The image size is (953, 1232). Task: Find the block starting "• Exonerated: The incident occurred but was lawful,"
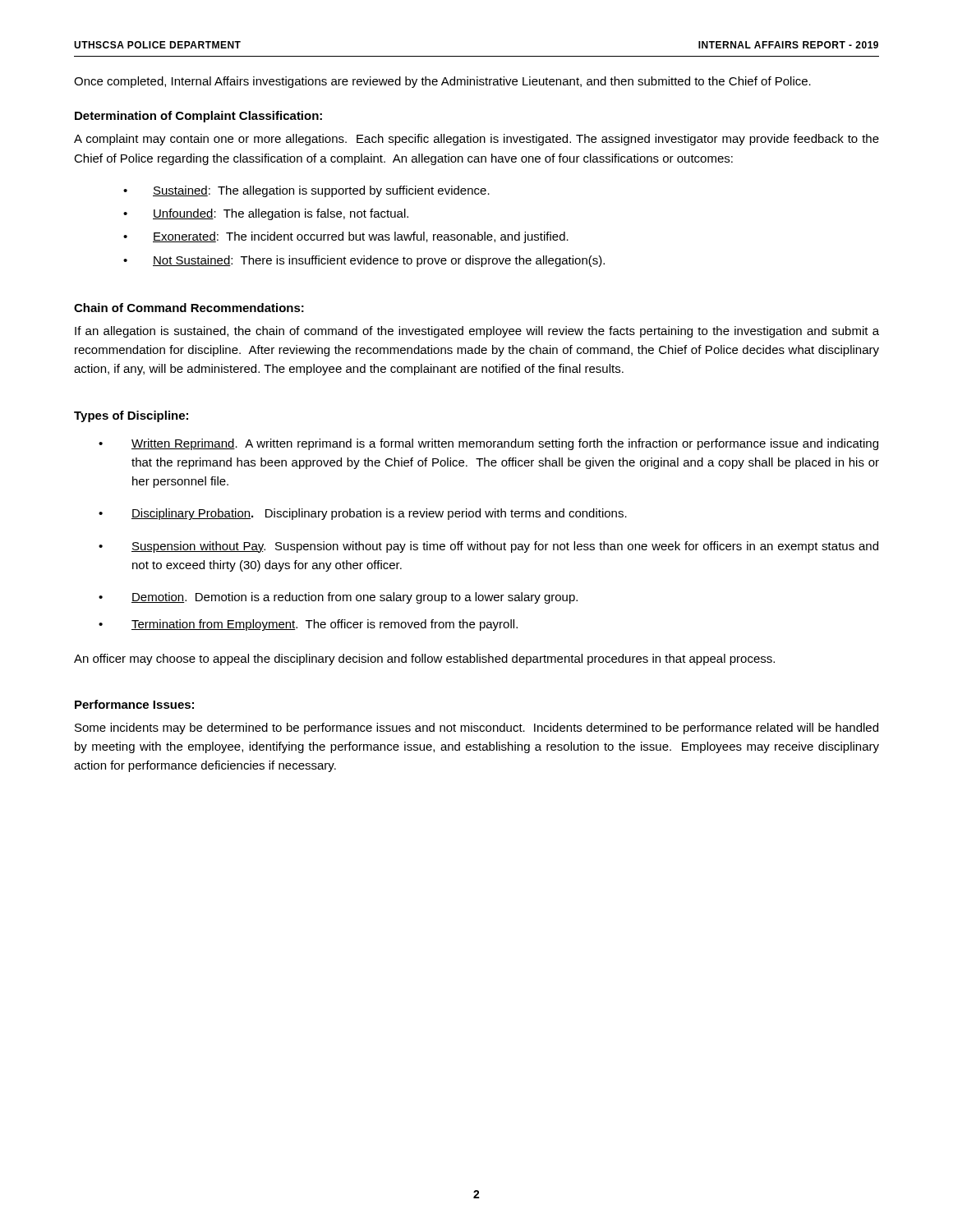[476, 236]
